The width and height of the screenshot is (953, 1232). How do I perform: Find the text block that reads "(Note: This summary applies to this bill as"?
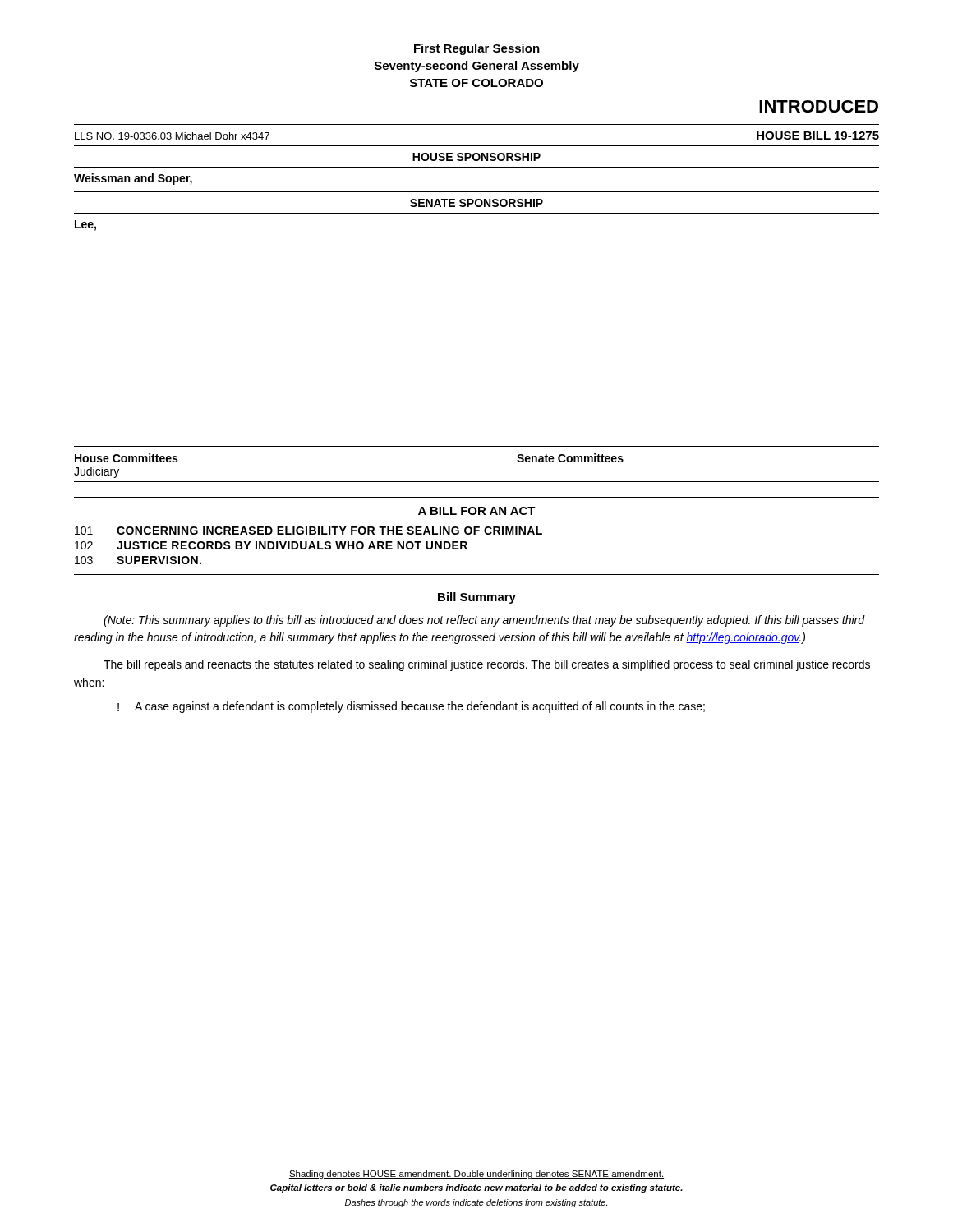coord(469,629)
